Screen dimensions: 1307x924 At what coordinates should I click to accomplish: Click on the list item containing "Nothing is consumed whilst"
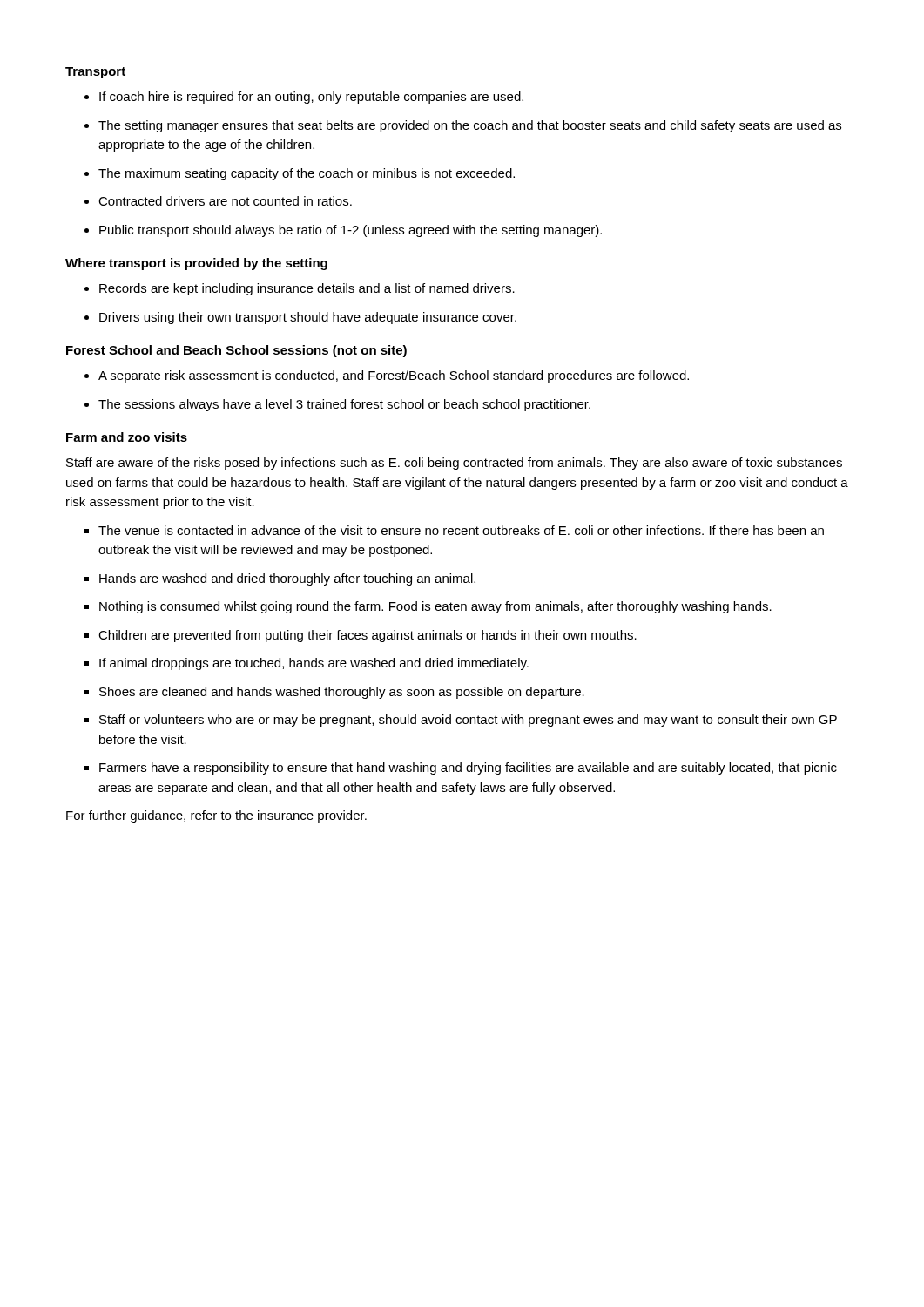pos(435,606)
